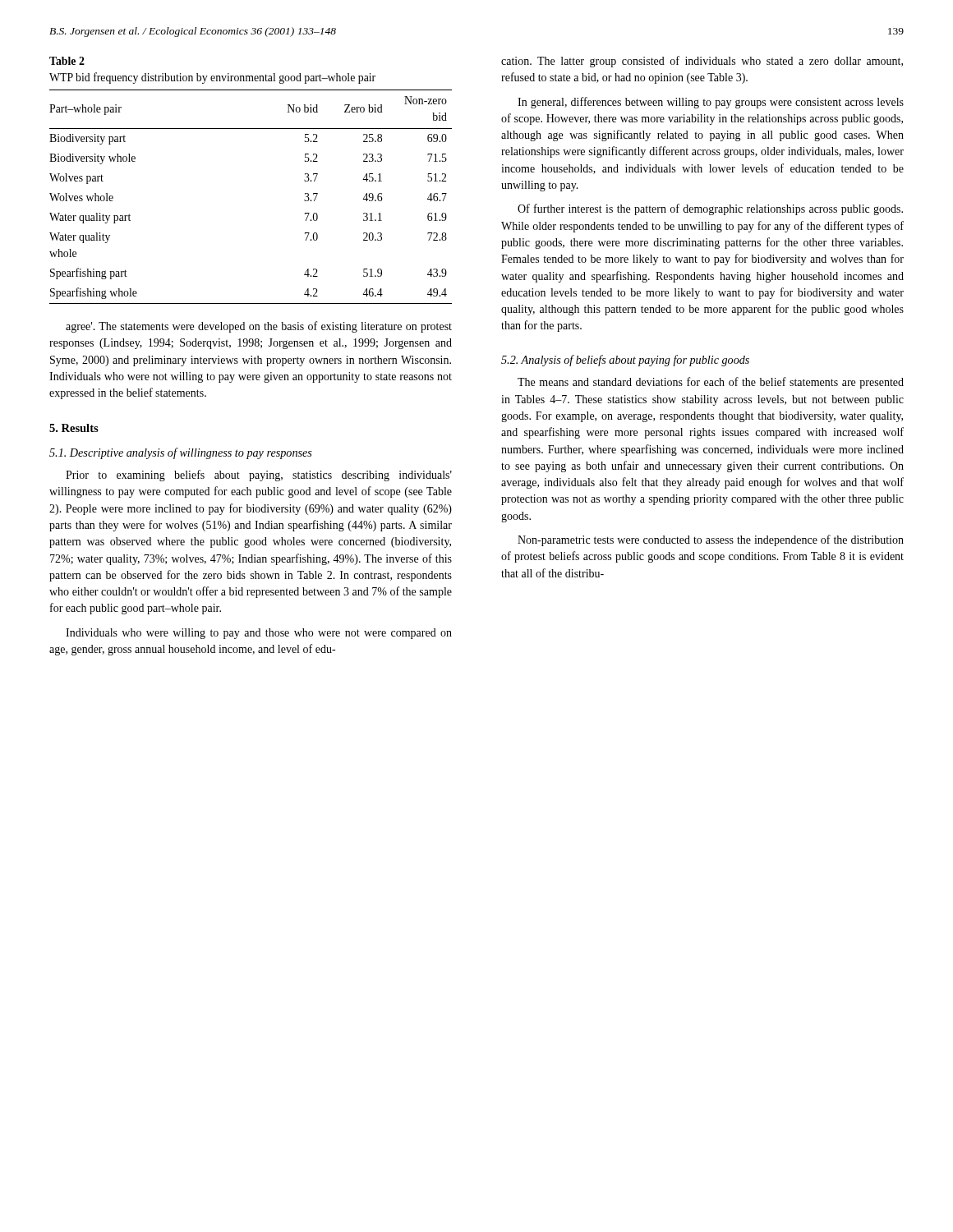This screenshot has height=1232, width=953.
Task: Locate the section header with the text "5. Results"
Action: [74, 428]
